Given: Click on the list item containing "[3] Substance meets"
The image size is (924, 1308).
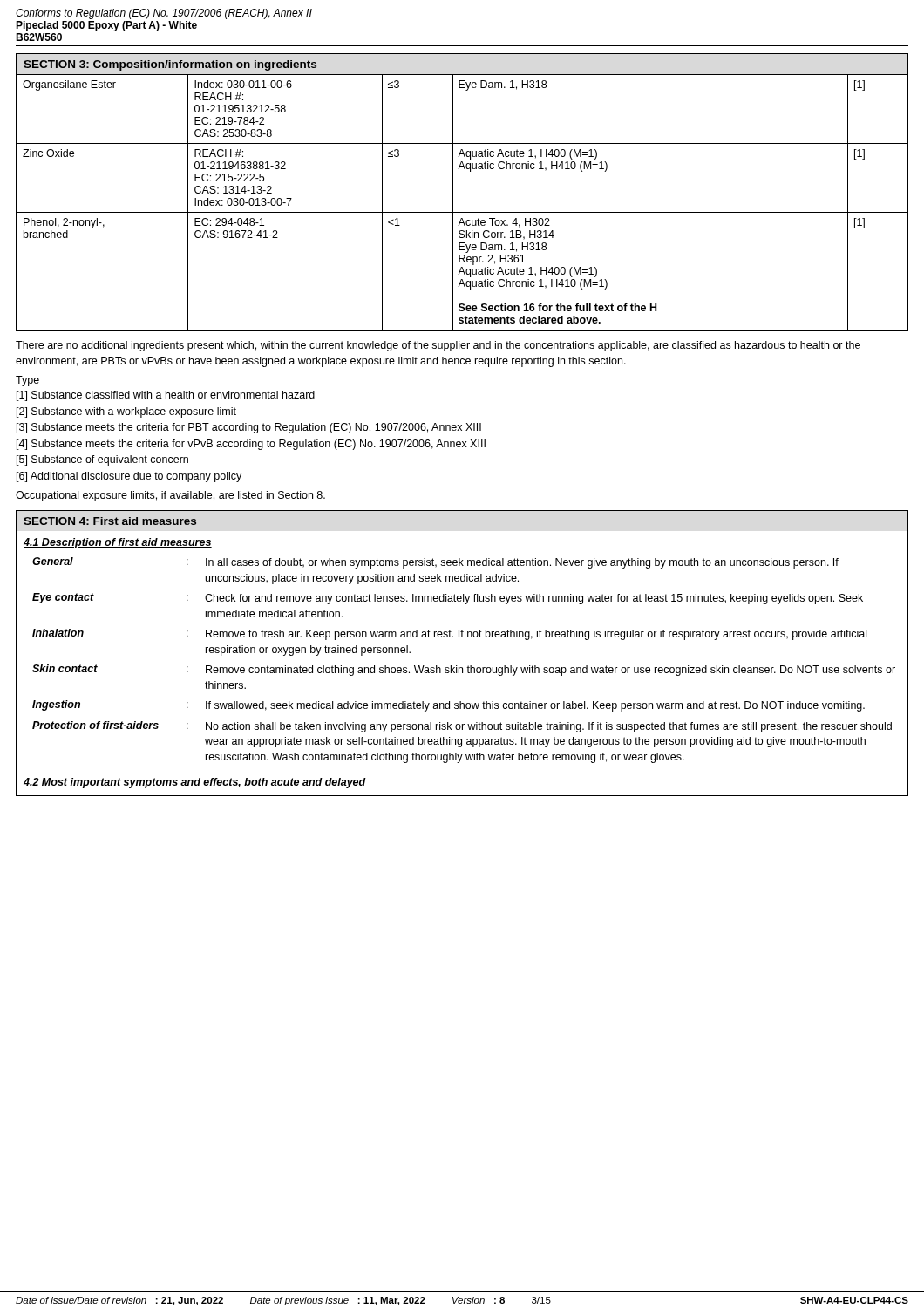Looking at the screenshot, I should tap(249, 427).
